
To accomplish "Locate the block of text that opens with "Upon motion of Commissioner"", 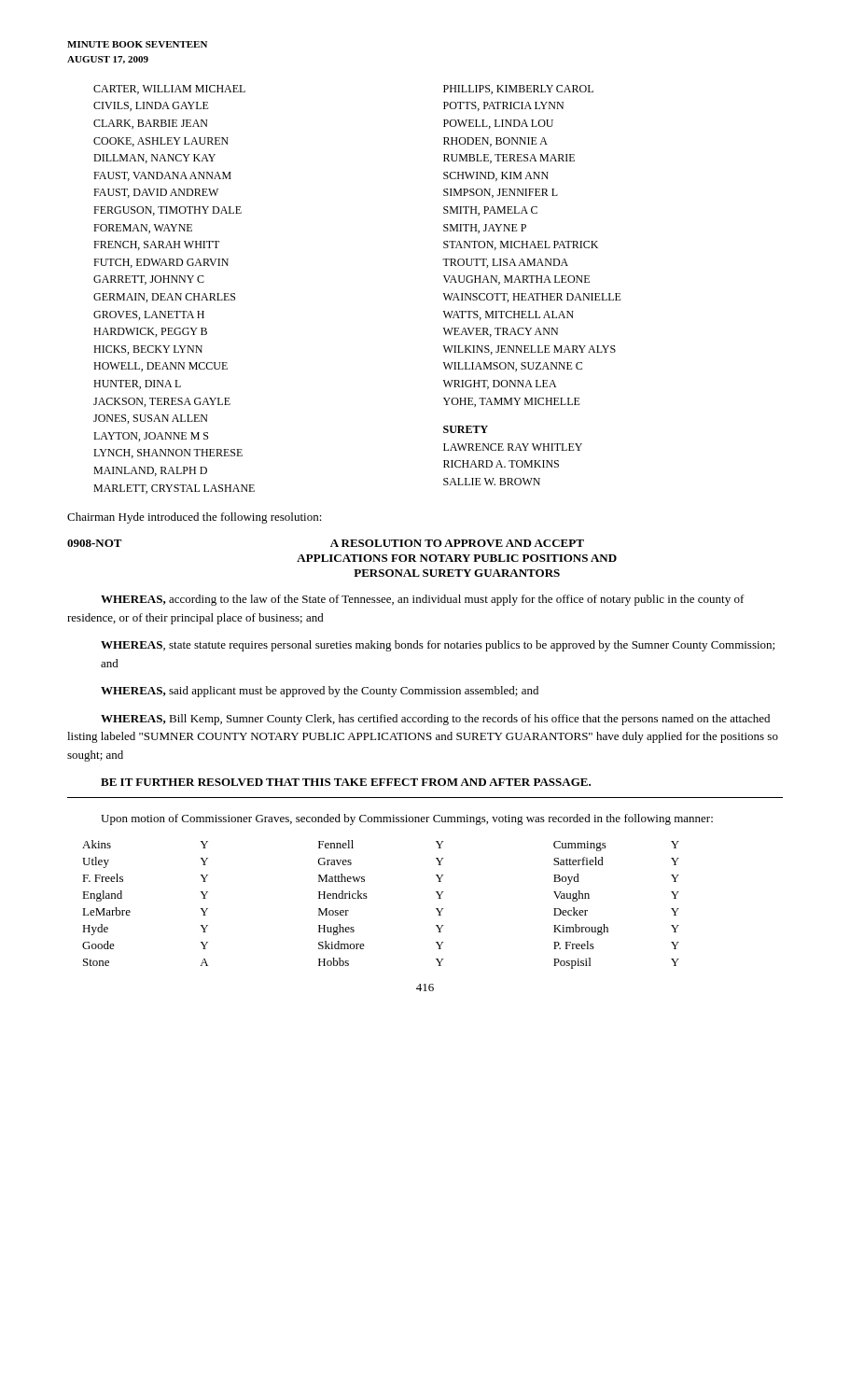I will click(407, 818).
